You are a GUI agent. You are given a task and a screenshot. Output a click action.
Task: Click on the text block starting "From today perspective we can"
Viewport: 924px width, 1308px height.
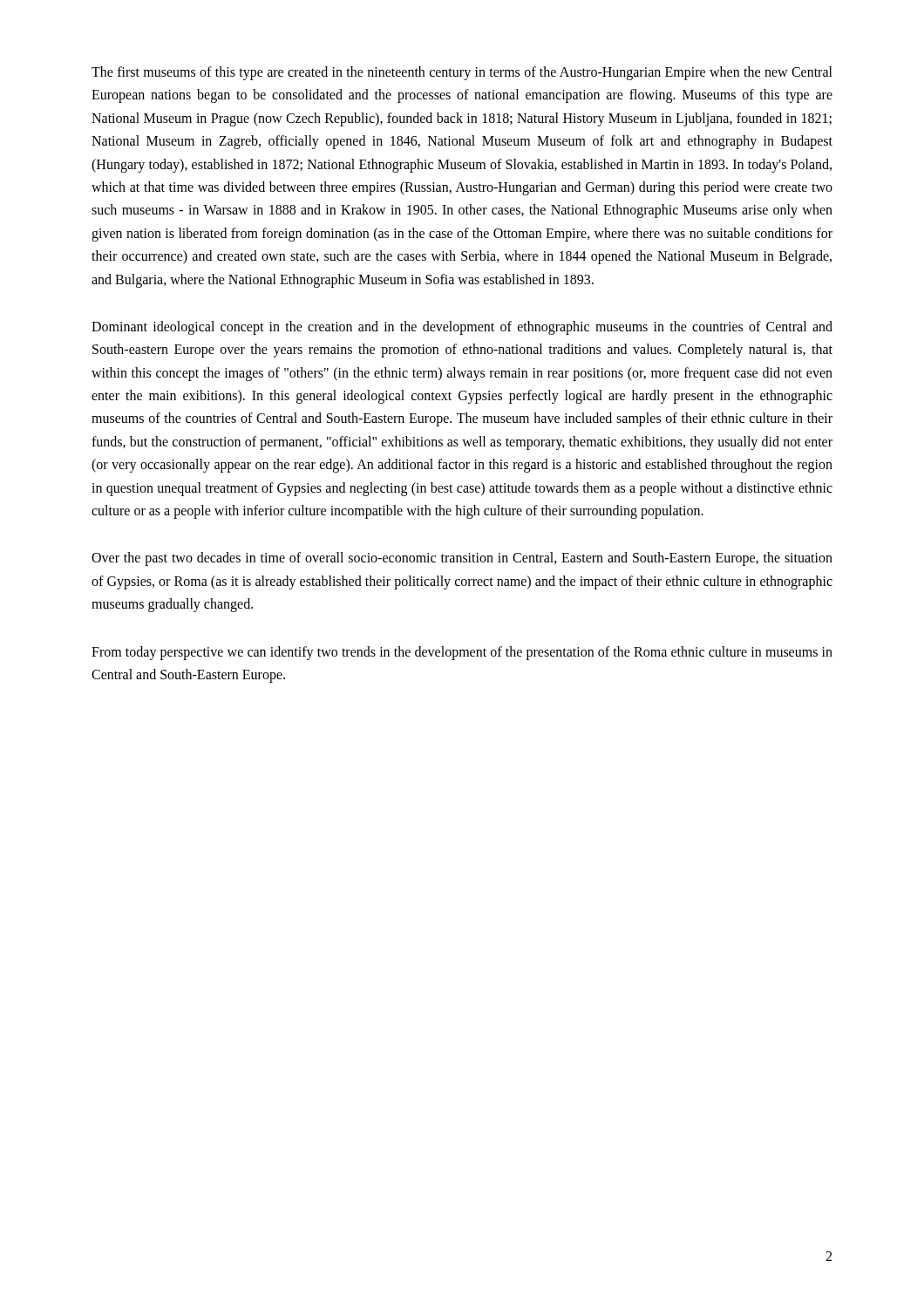(x=462, y=663)
